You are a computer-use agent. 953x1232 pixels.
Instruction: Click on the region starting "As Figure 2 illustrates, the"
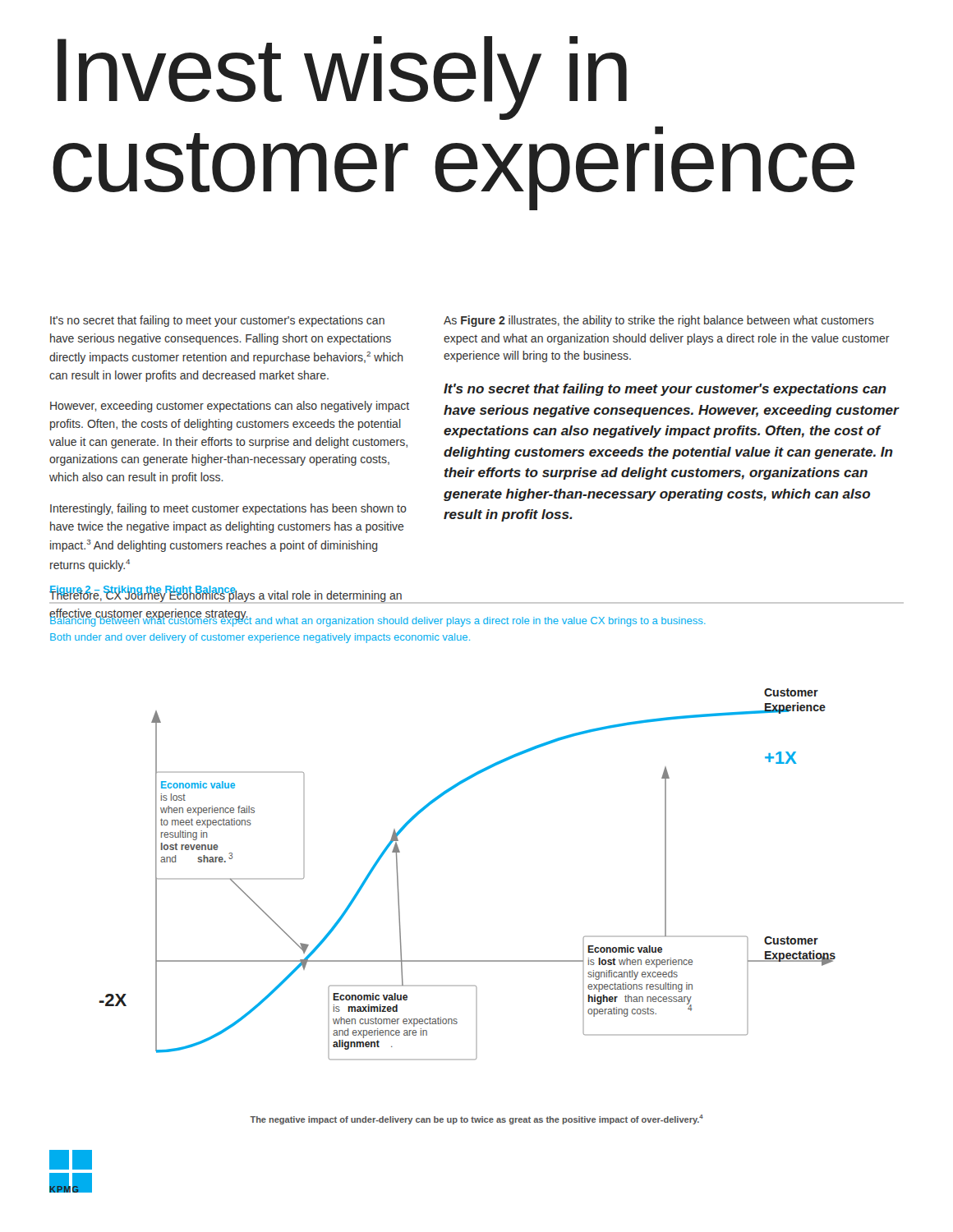point(674,339)
